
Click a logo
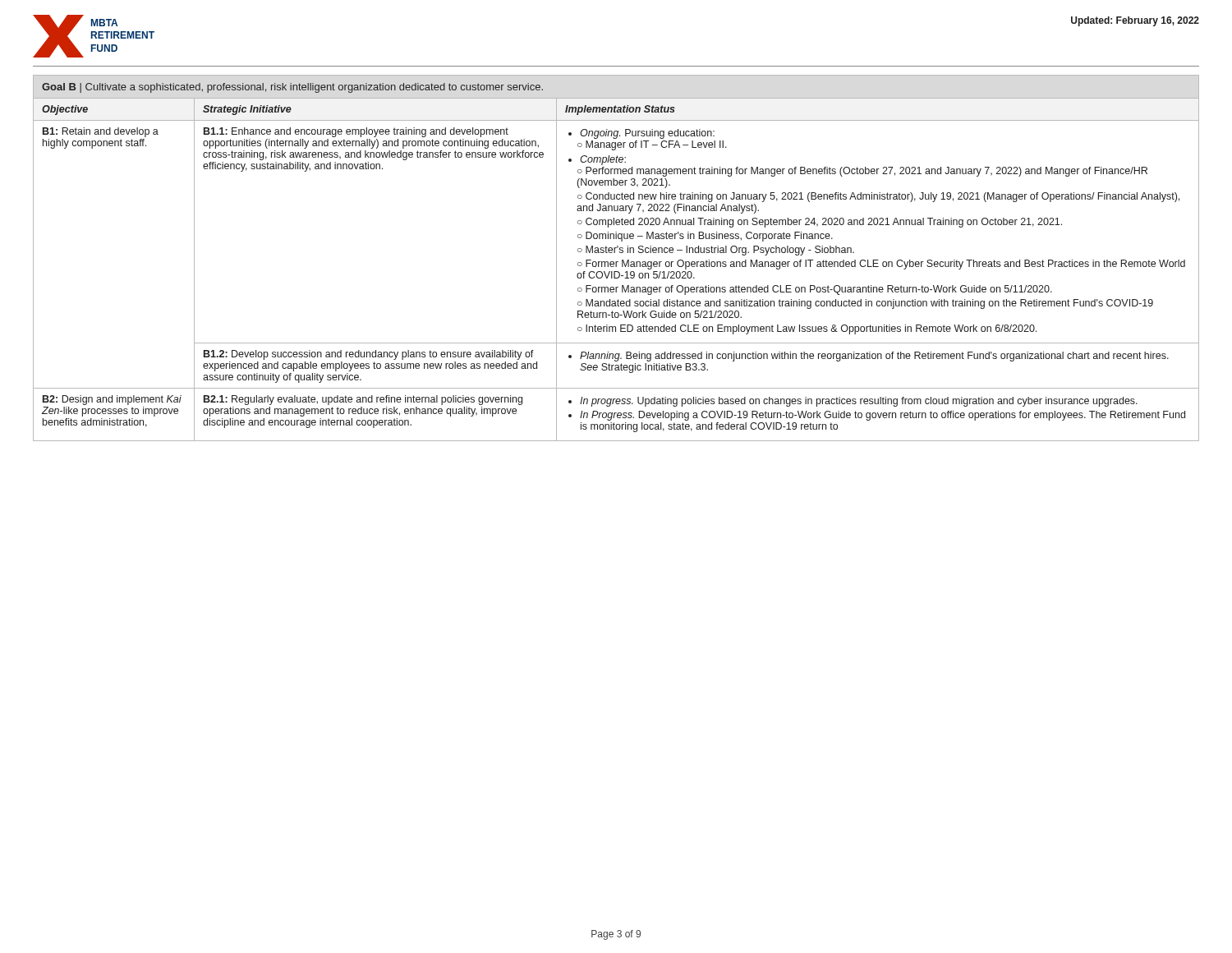coord(94,36)
